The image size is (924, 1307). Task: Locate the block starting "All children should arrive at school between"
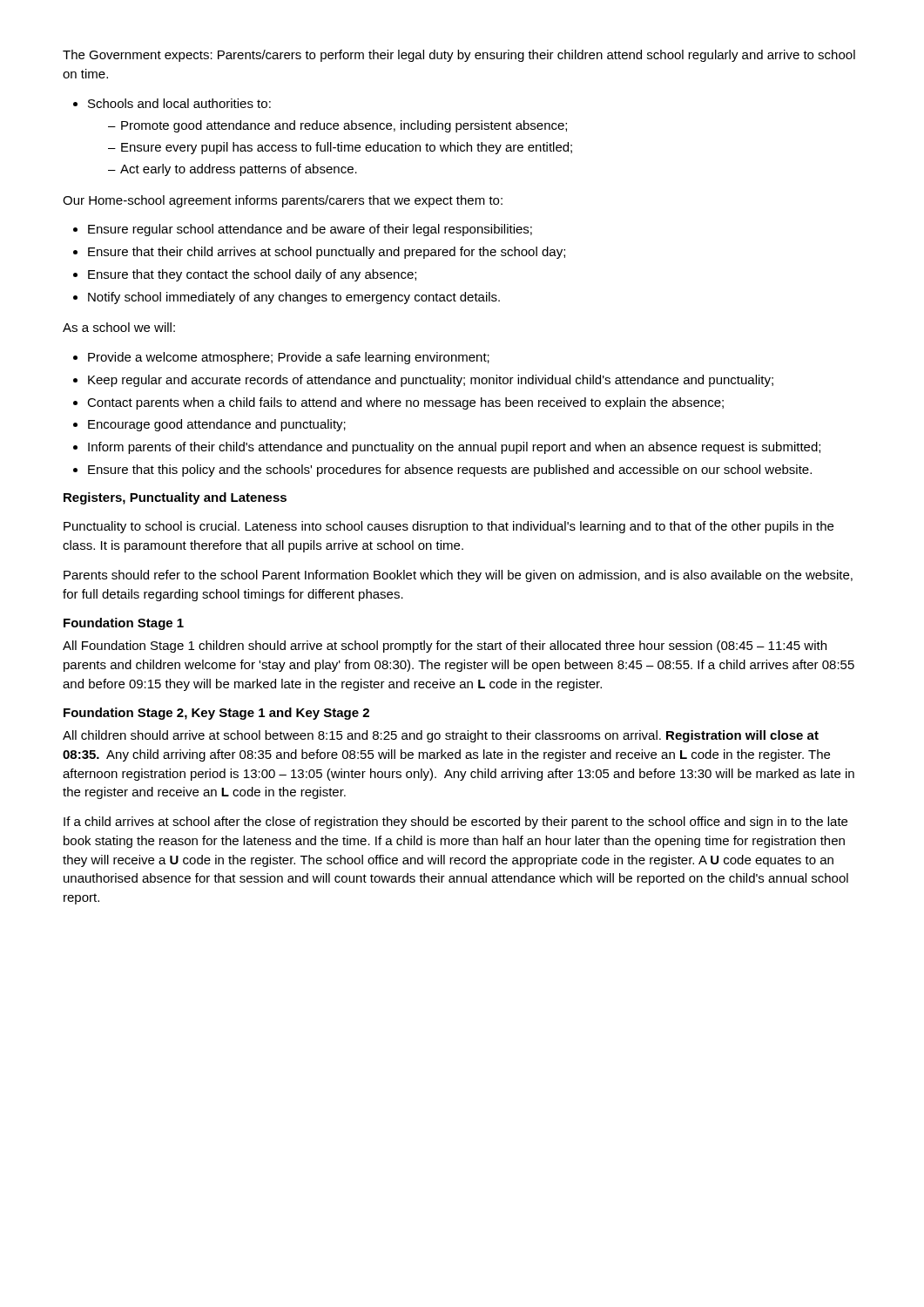point(462,764)
